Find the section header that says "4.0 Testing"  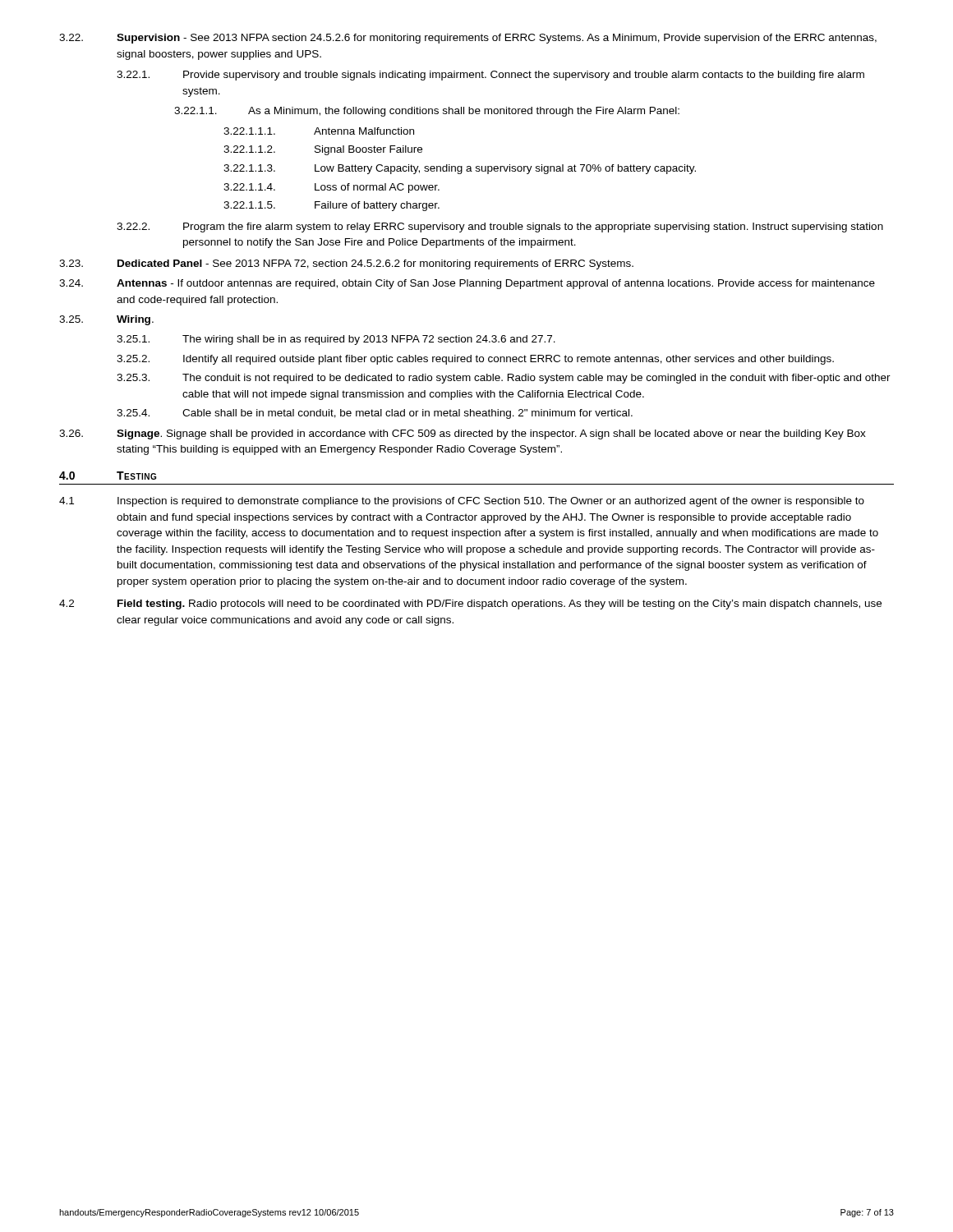pyautogui.click(x=476, y=475)
